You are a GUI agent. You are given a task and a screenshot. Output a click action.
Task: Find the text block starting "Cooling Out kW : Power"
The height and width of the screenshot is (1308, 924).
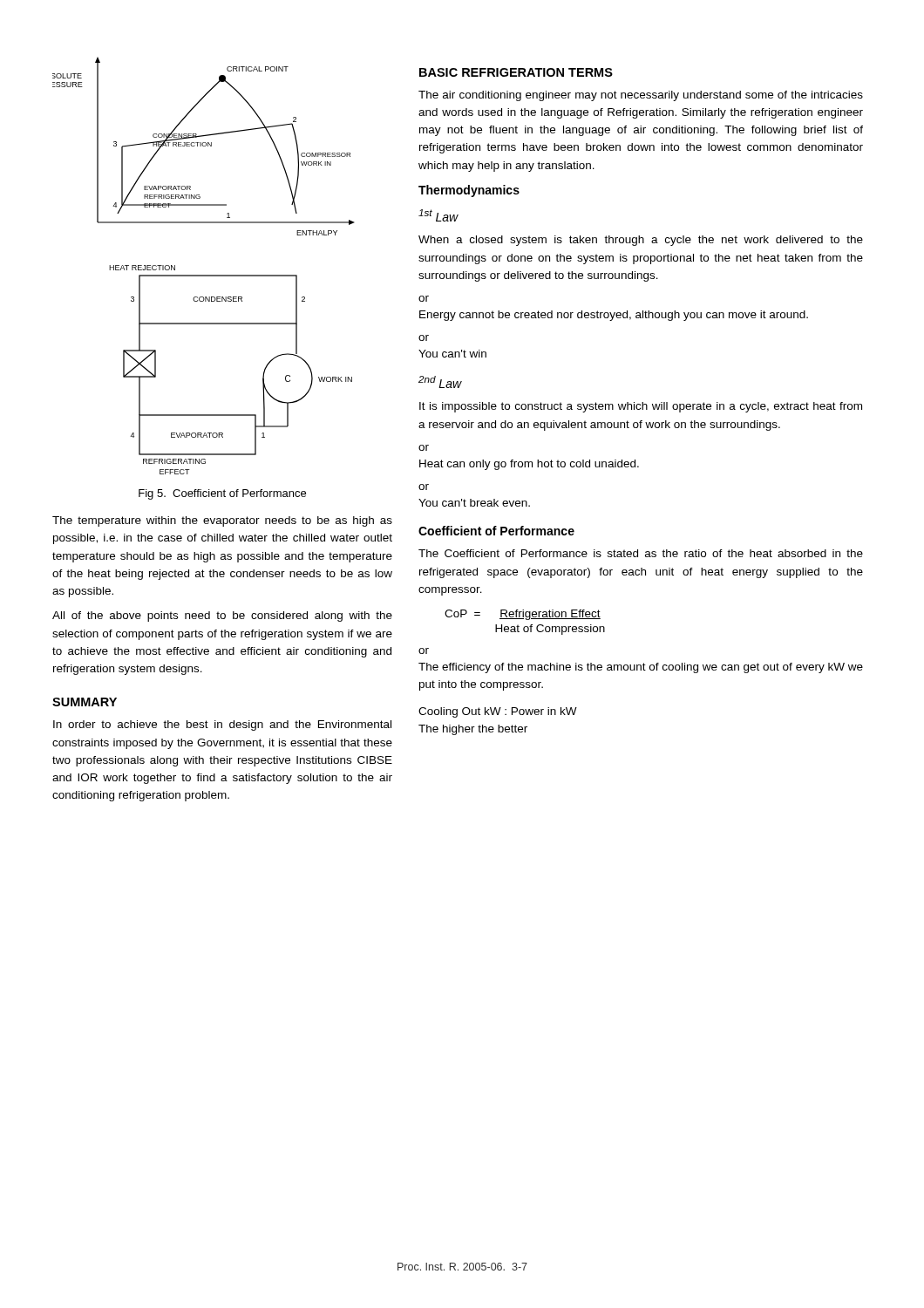point(498,712)
